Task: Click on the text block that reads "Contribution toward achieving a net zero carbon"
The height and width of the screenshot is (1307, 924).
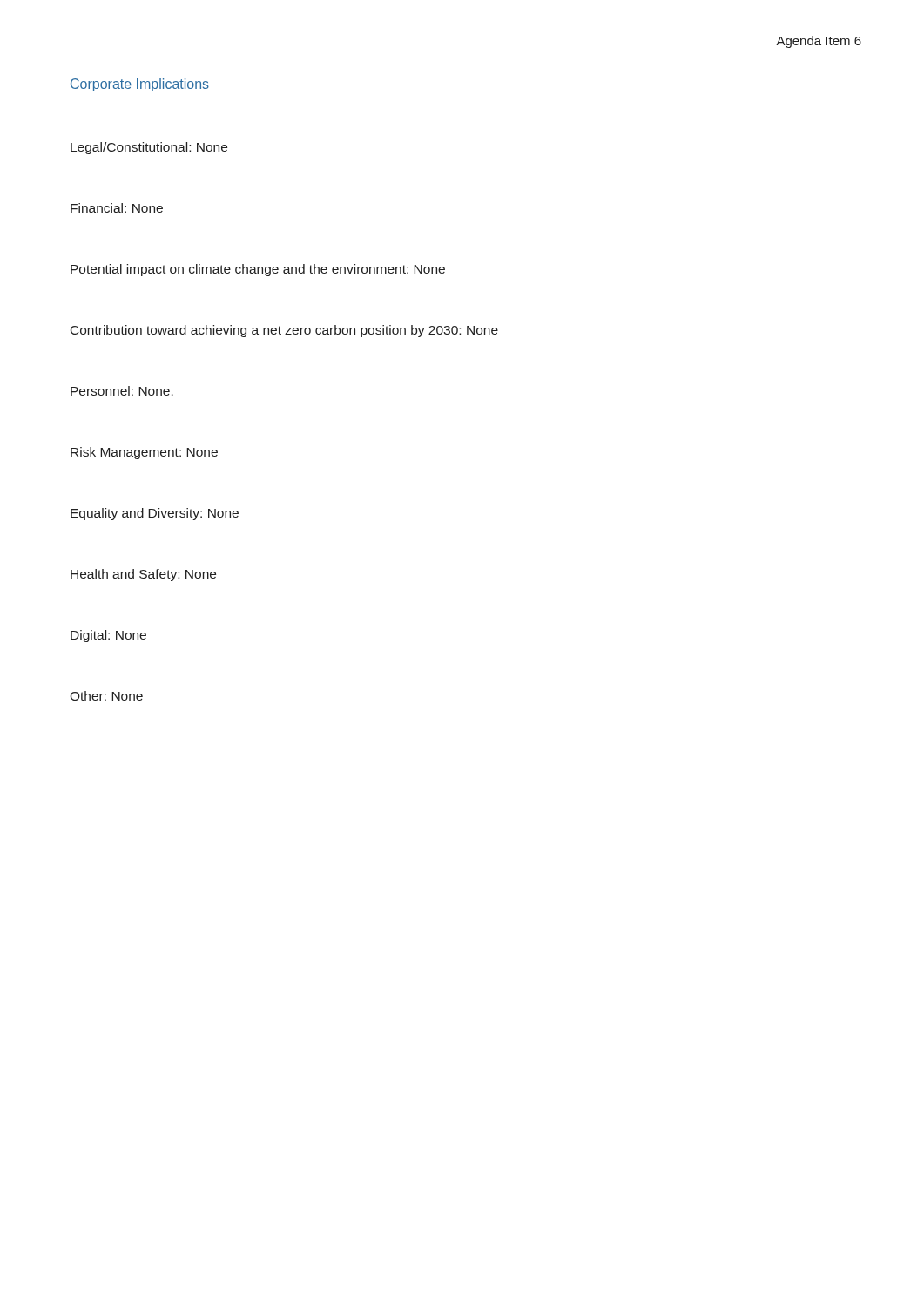Action: coord(284,330)
